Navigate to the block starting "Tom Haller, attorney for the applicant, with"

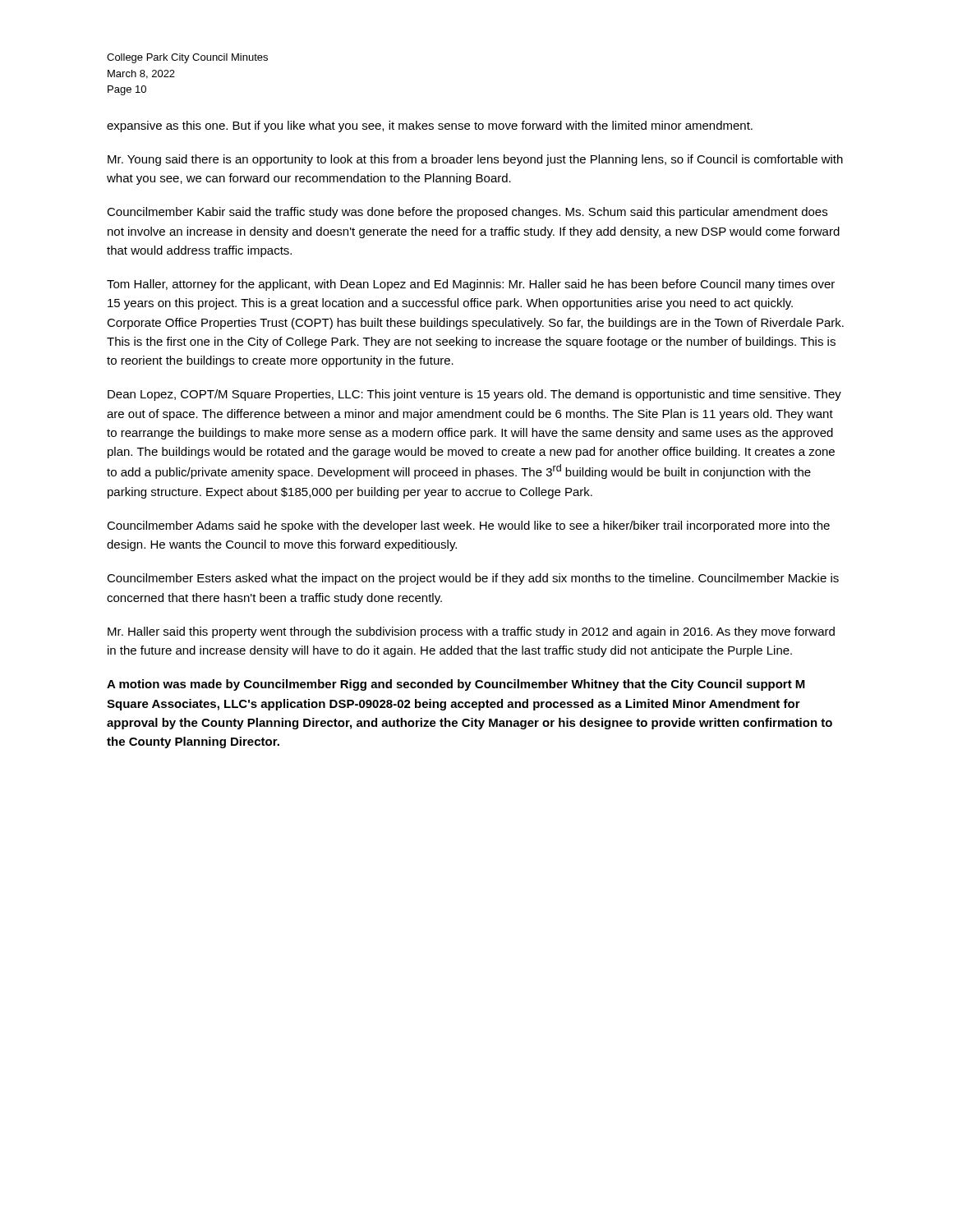[476, 322]
